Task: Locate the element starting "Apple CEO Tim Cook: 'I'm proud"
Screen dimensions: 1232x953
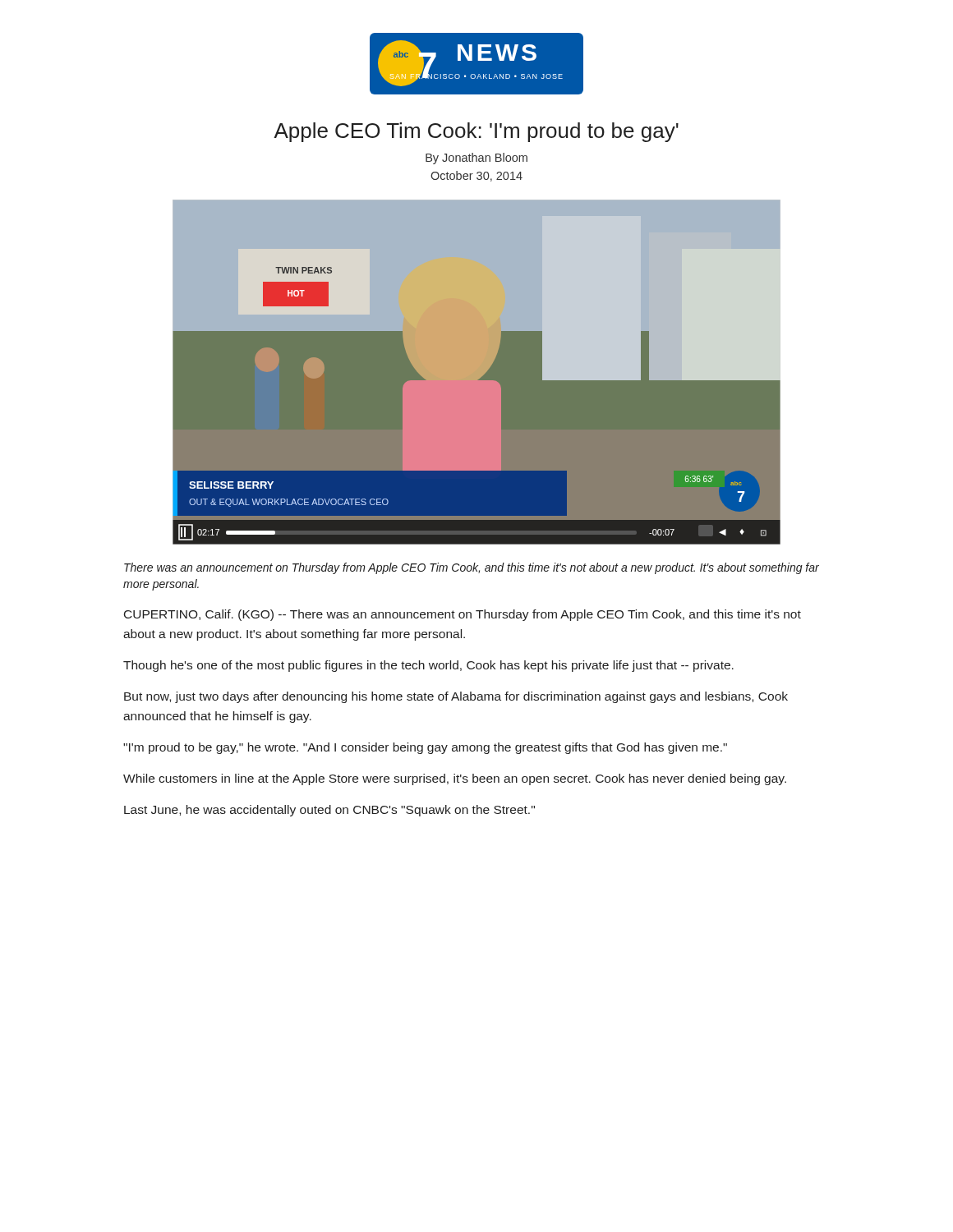Action: pyautogui.click(x=476, y=131)
